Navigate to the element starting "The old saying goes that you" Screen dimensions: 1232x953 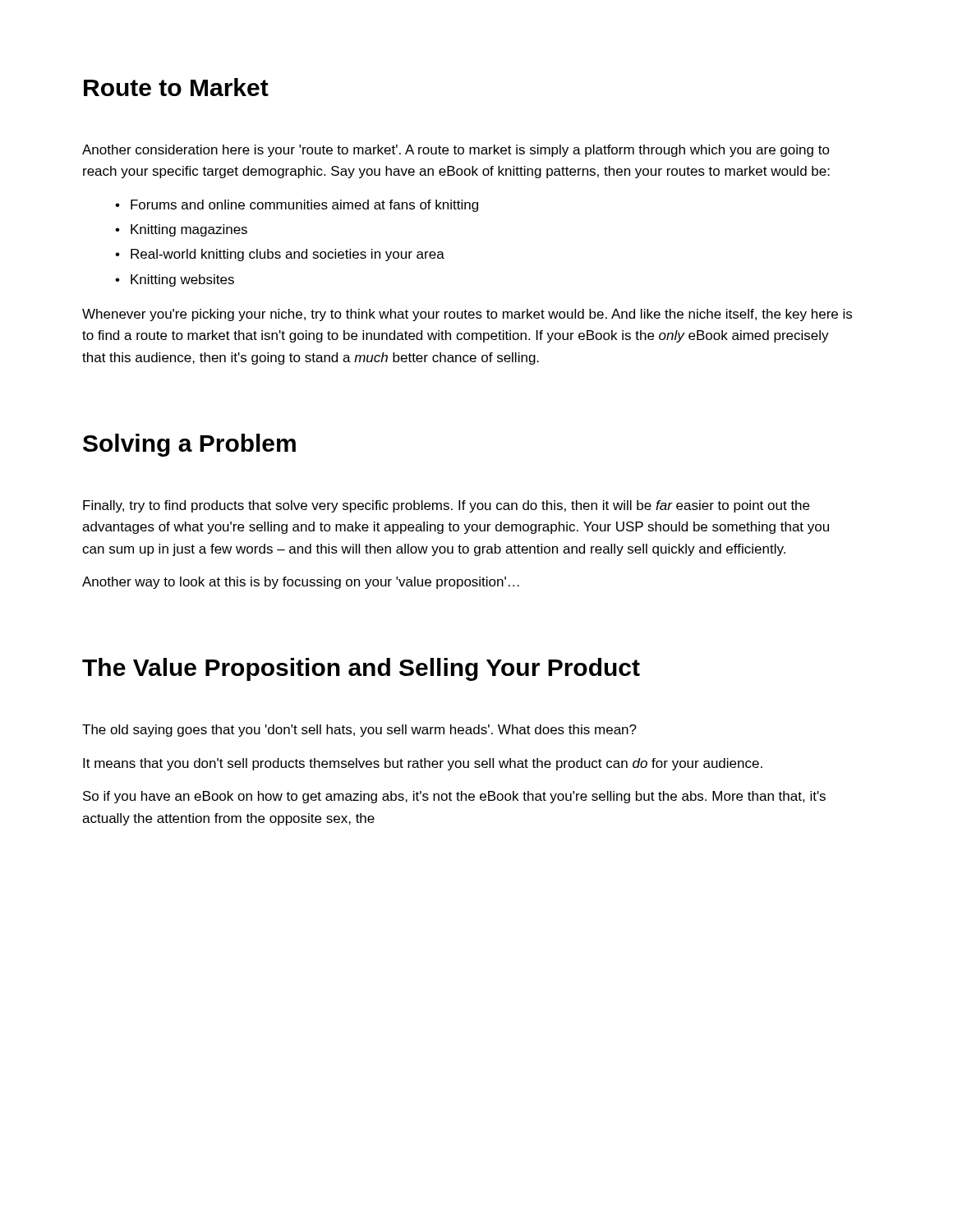click(359, 730)
